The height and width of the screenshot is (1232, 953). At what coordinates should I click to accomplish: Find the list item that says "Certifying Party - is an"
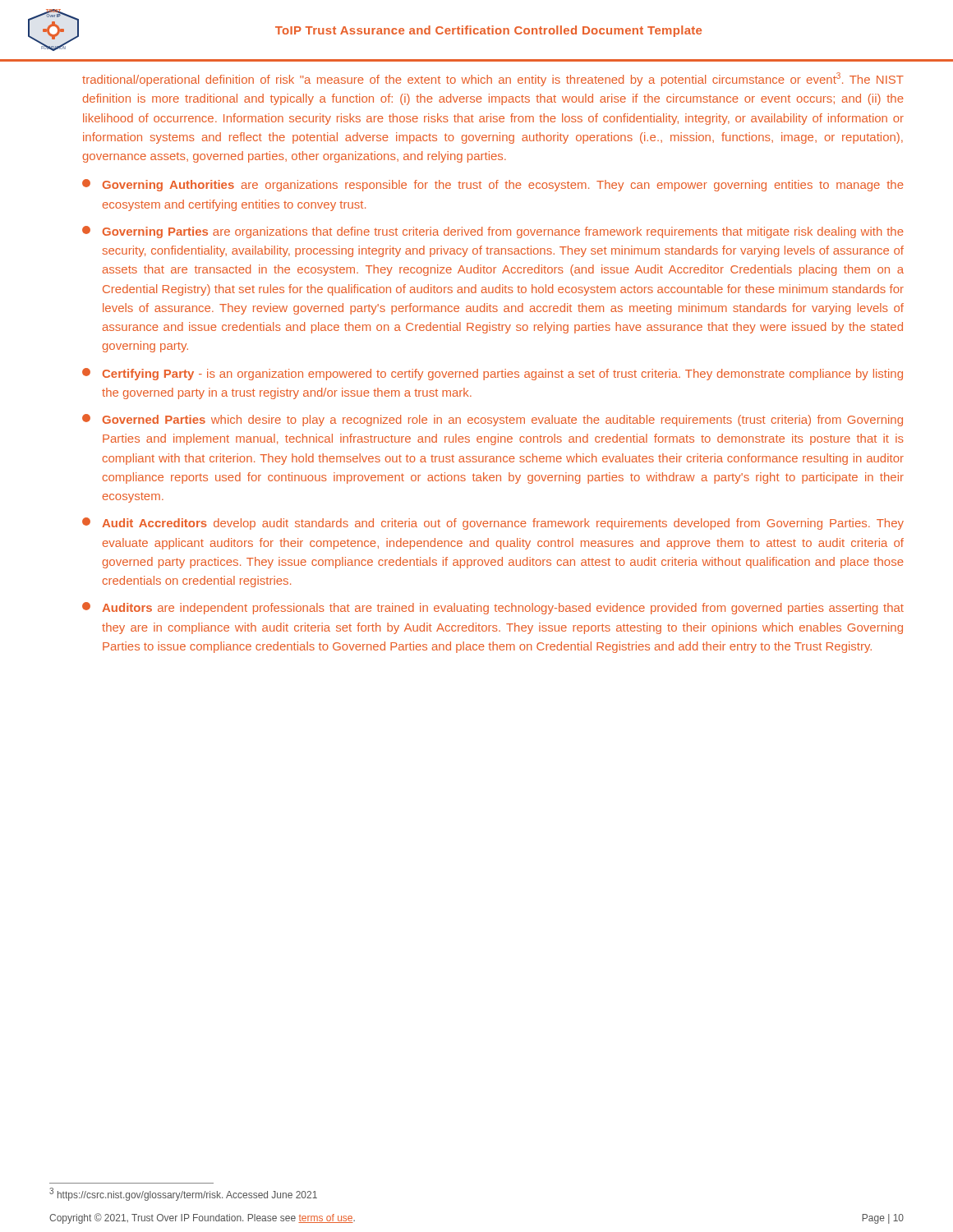pyautogui.click(x=493, y=383)
